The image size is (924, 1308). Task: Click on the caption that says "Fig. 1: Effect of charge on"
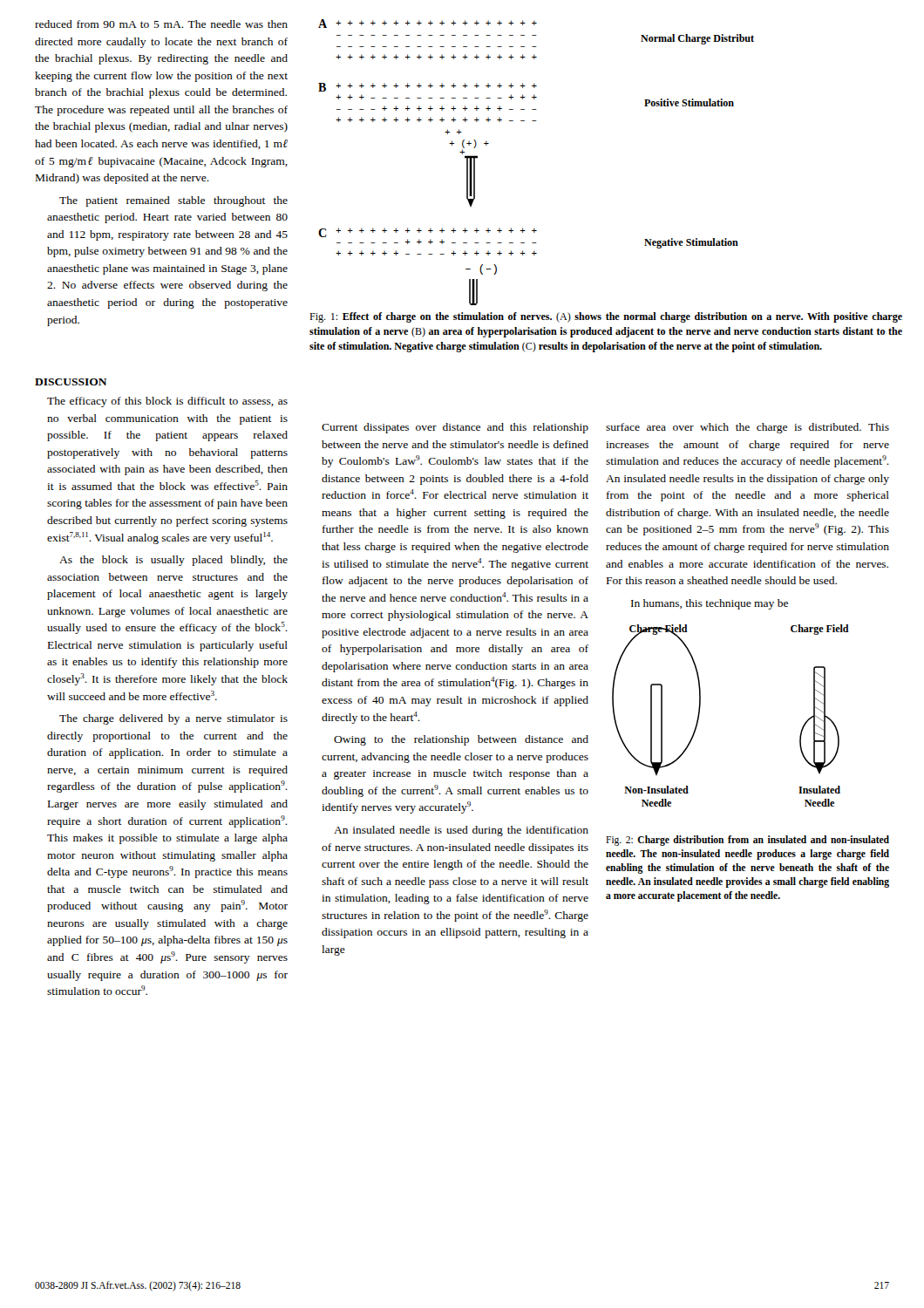point(606,331)
